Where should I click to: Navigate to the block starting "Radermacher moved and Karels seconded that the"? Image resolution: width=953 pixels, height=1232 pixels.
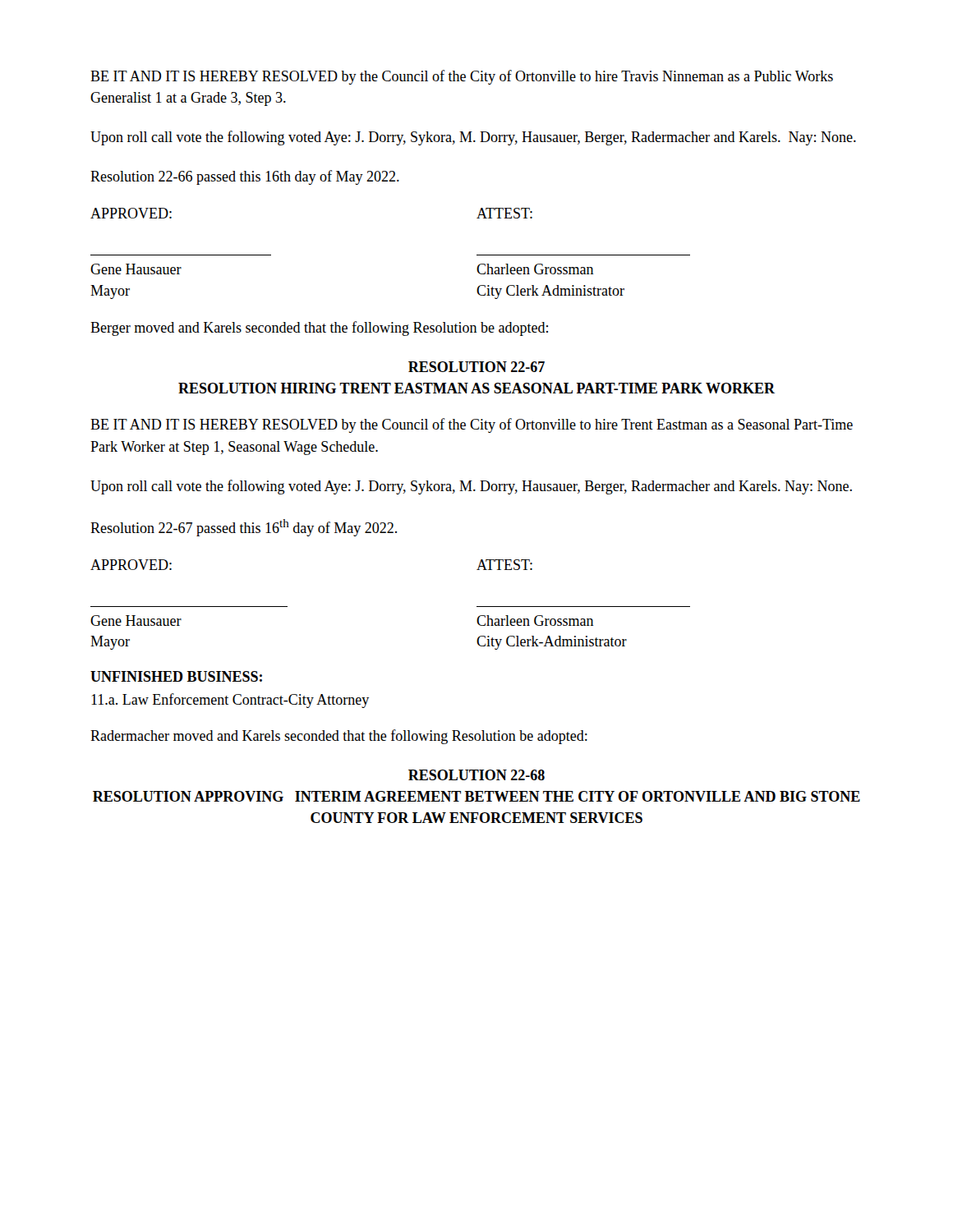(x=339, y=736)
